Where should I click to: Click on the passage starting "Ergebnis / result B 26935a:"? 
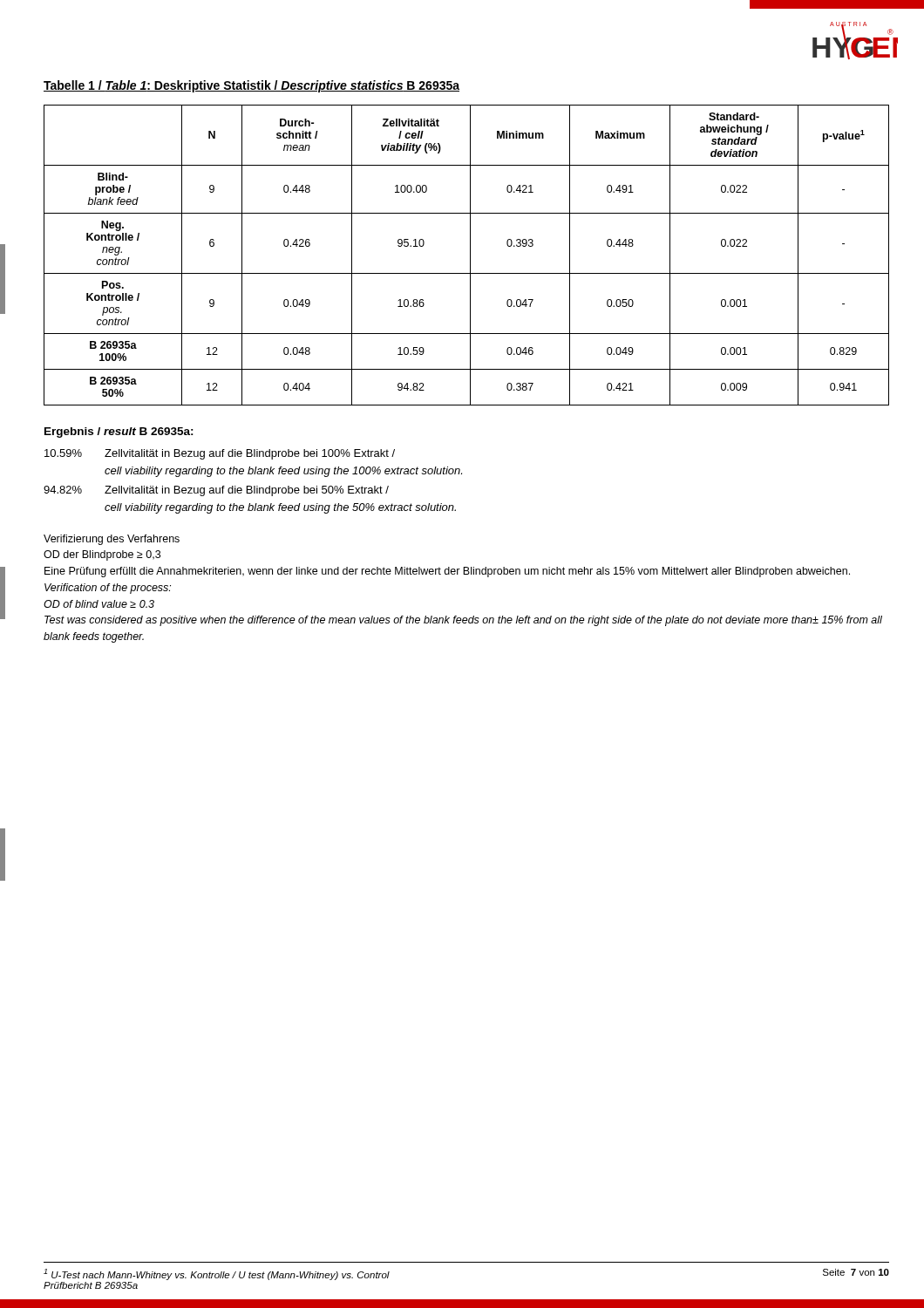click(x=119, y=431)
